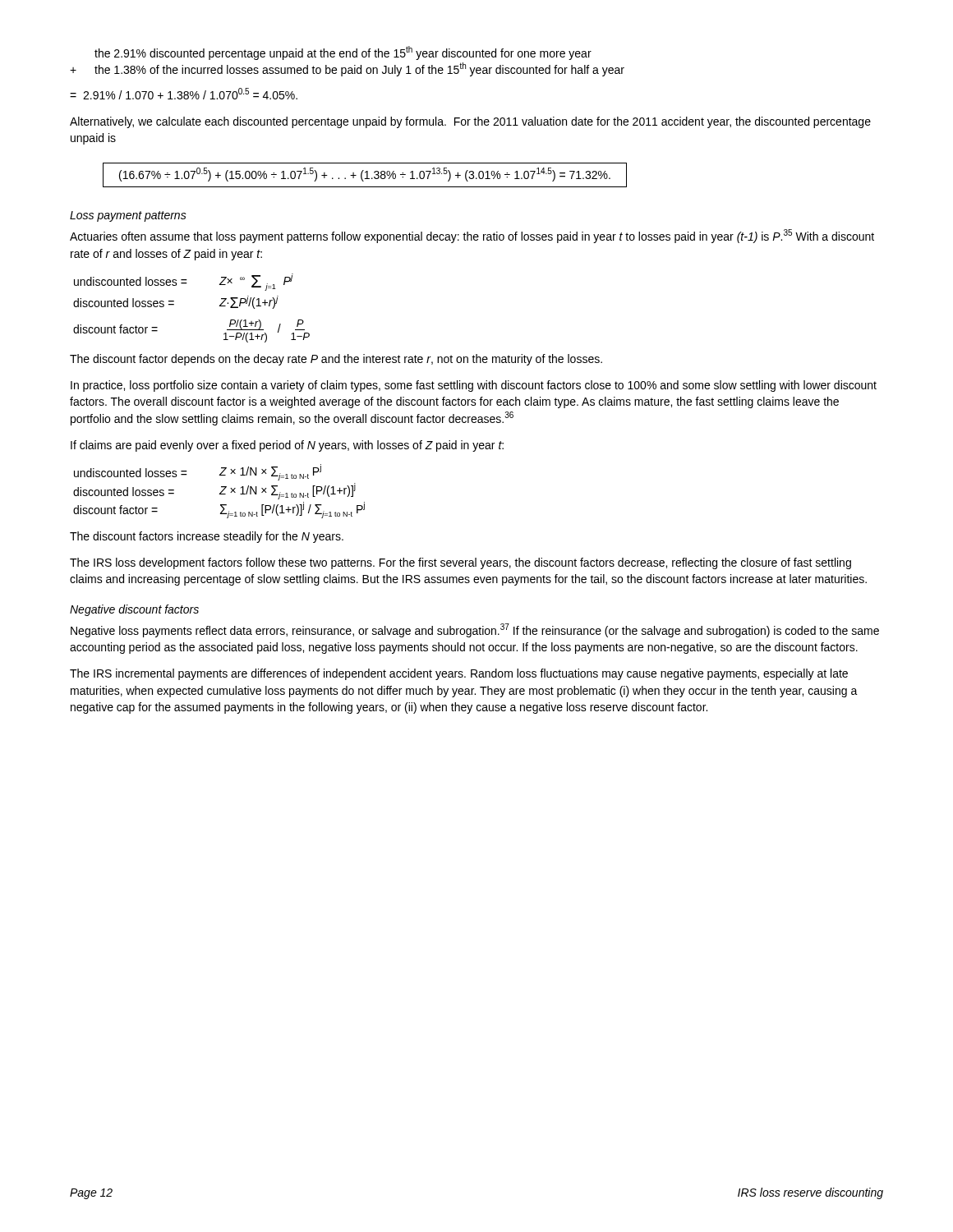Find the text block containing "The IRS loss"
Screen dimensions: 1232x953
pos(469,571)
